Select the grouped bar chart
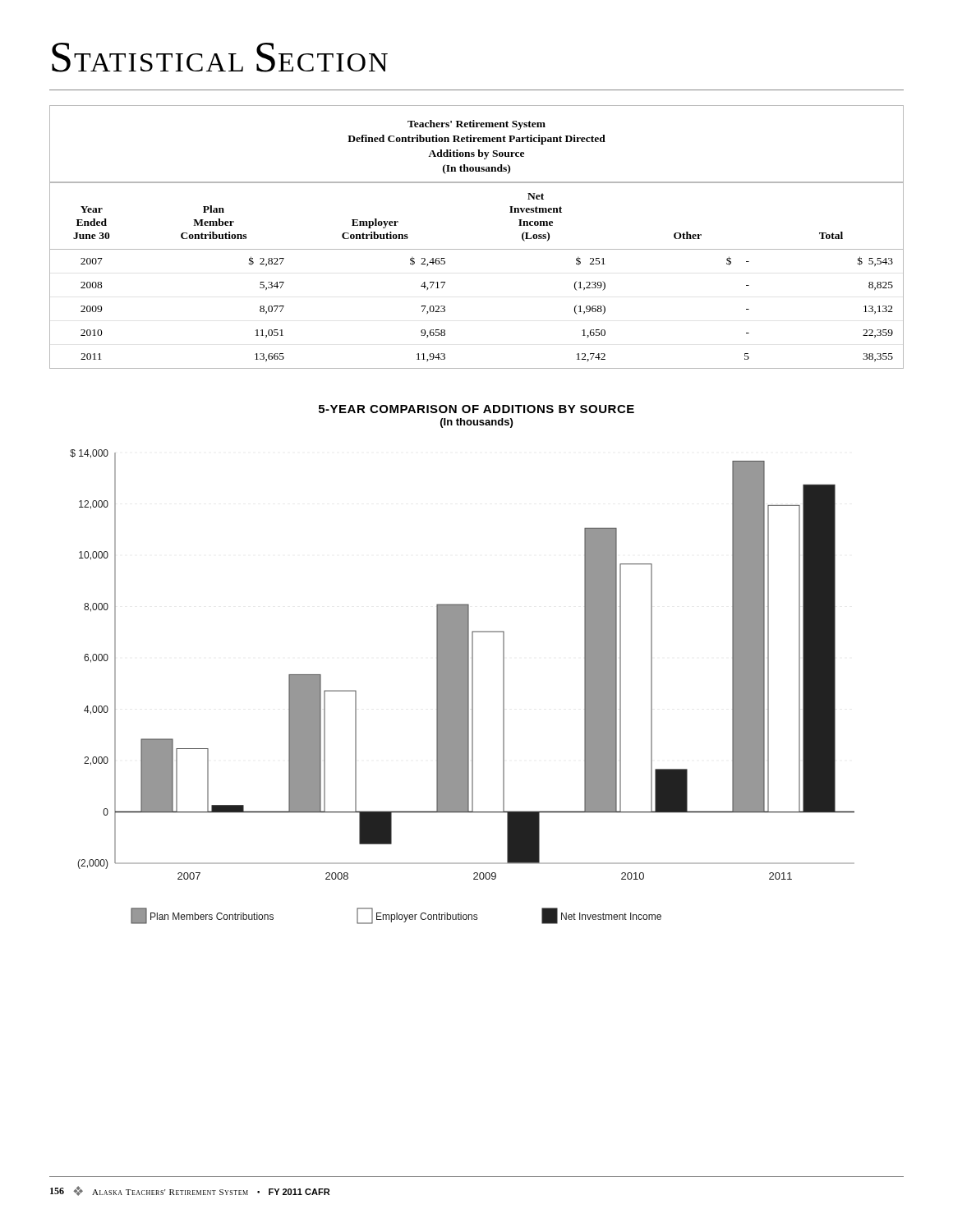953x1232 pixels. 476,691
